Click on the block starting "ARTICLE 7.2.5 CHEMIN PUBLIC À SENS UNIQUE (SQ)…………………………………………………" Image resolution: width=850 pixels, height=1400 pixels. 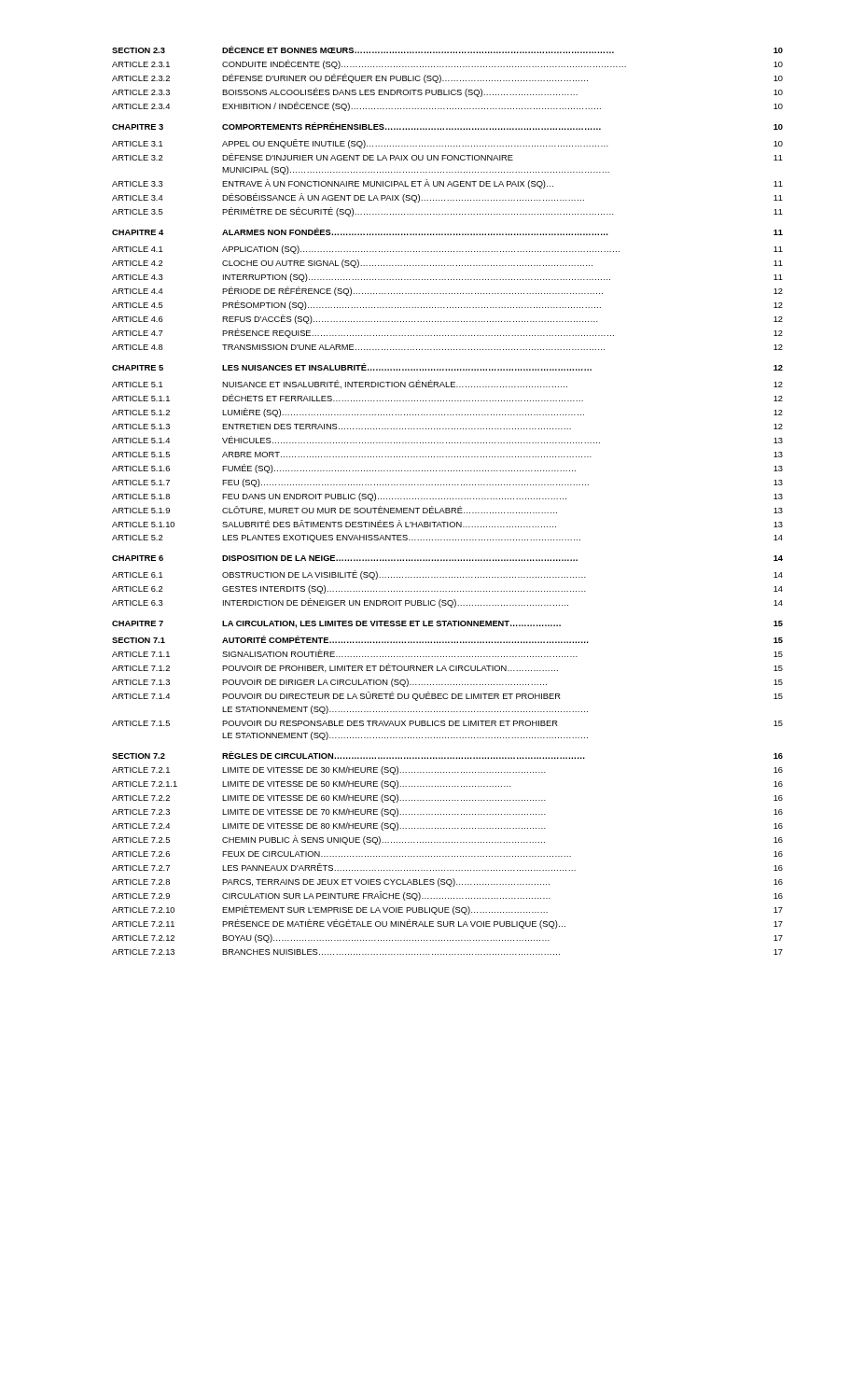[447, 841]
